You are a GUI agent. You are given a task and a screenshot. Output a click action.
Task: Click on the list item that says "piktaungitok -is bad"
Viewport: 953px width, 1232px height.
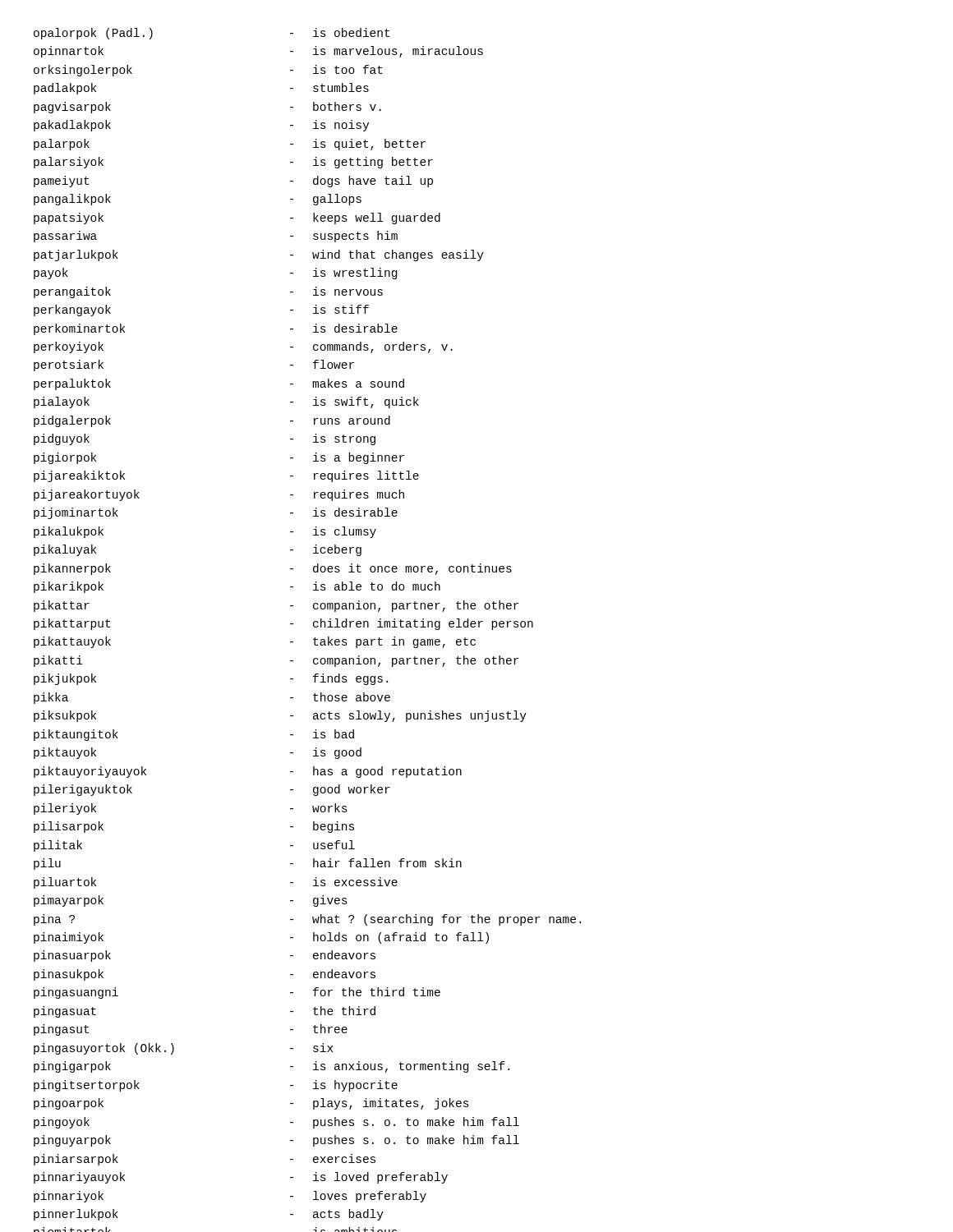[x=78, y=735]
